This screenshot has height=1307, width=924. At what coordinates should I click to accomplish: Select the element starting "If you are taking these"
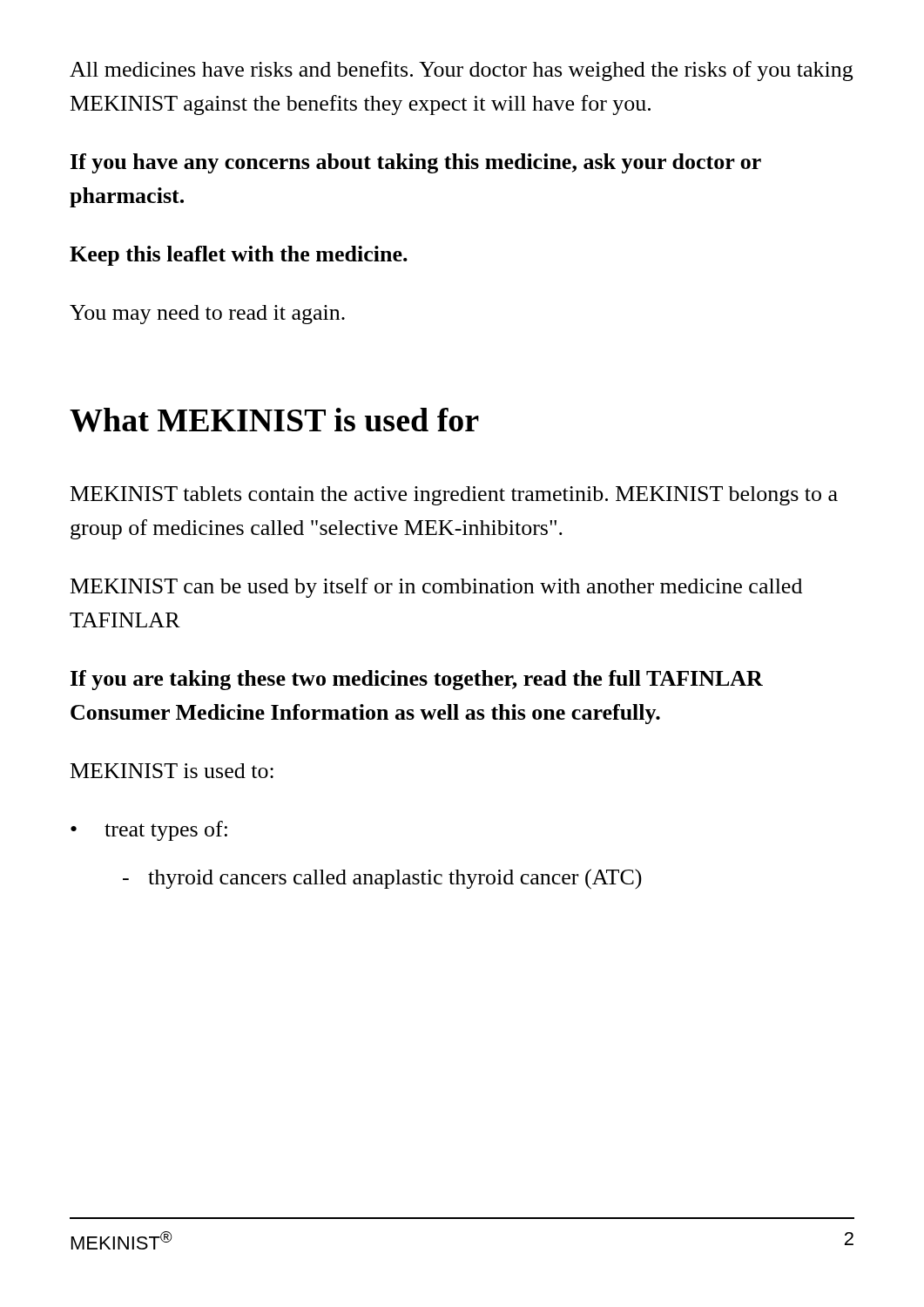(x=416, y=696)
